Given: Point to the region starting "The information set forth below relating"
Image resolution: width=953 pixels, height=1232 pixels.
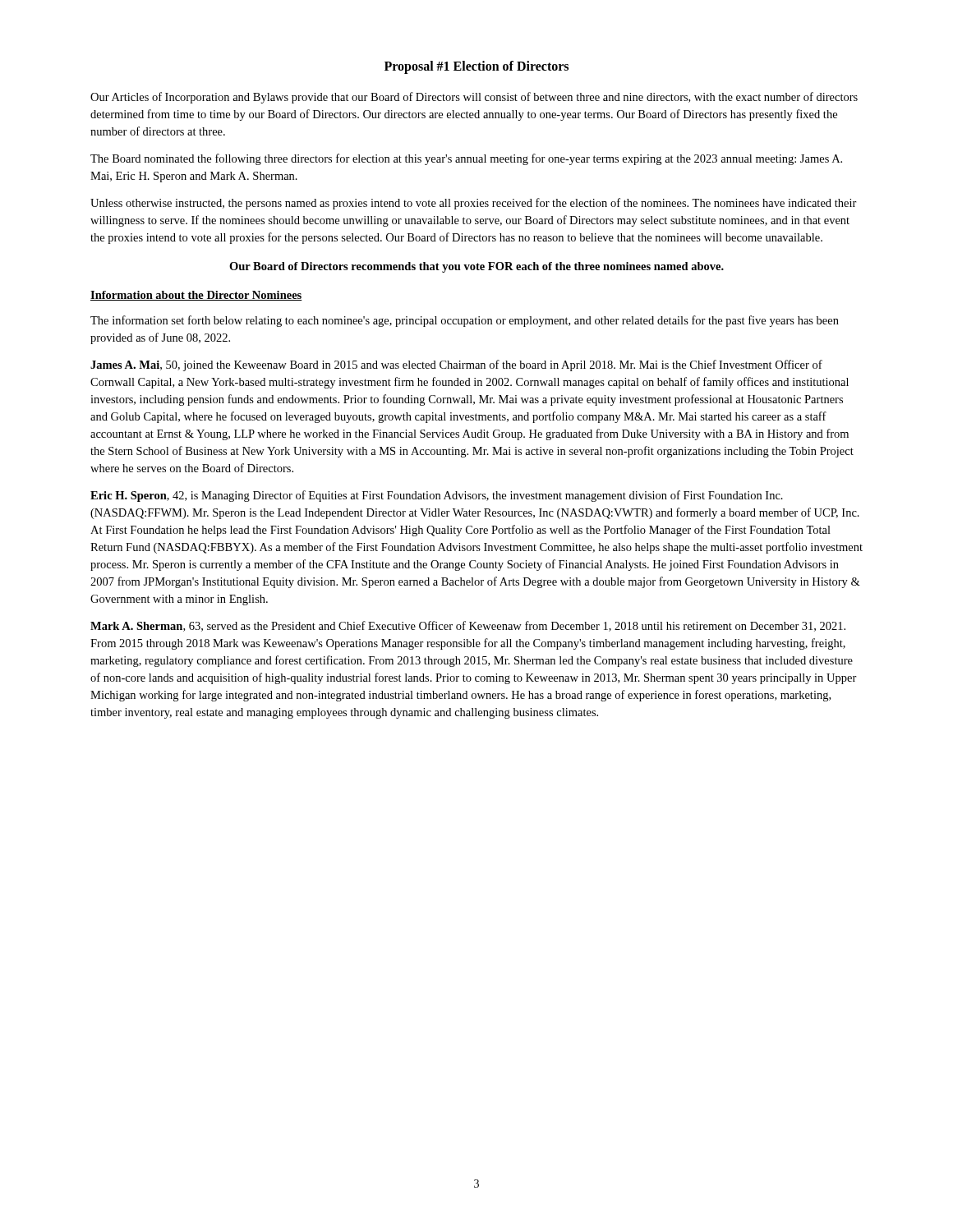Looking at the screenshot, I should 476,329.
